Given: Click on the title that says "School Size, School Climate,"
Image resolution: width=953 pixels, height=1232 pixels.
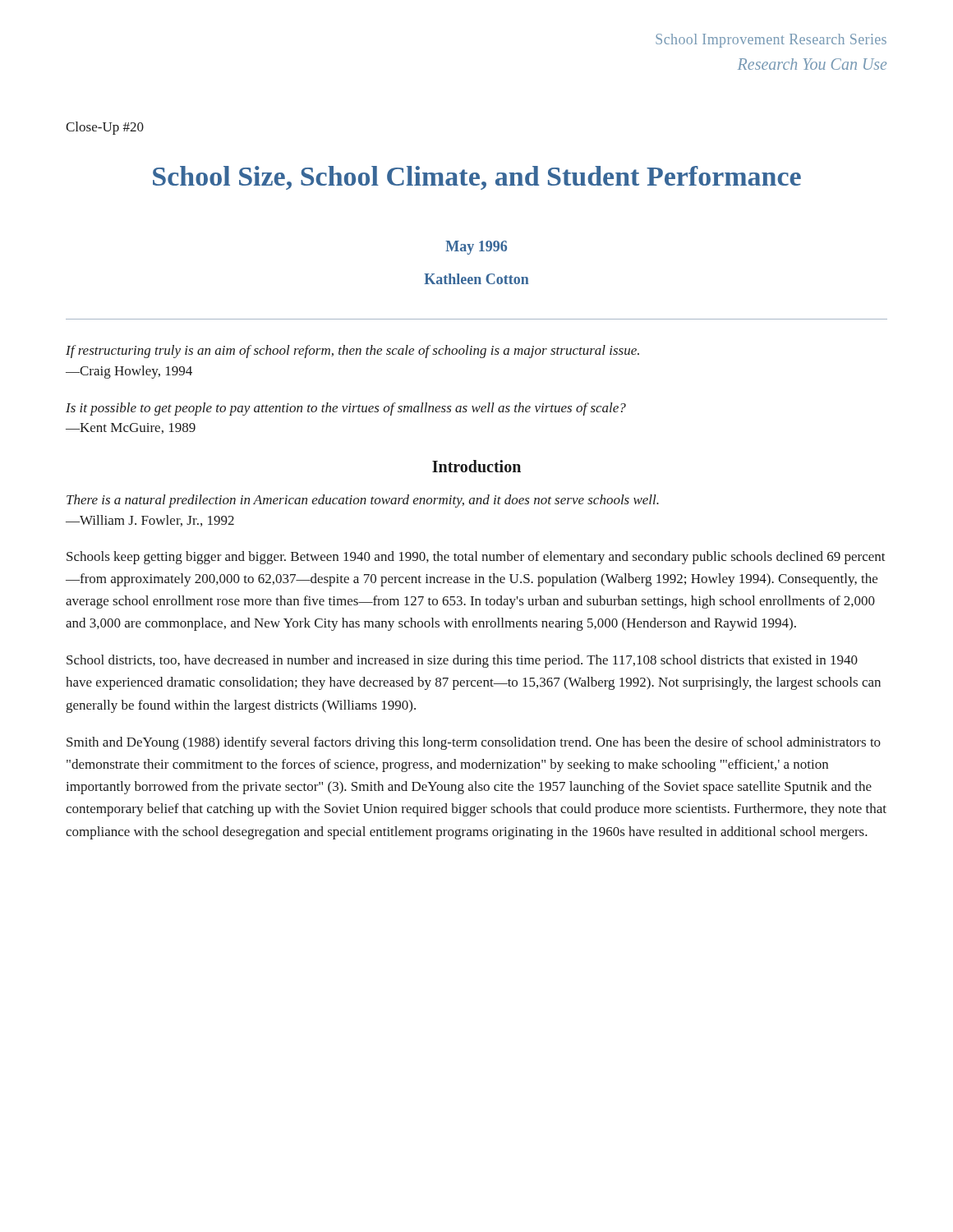Looking at the screenshot, I should [476, 177].
